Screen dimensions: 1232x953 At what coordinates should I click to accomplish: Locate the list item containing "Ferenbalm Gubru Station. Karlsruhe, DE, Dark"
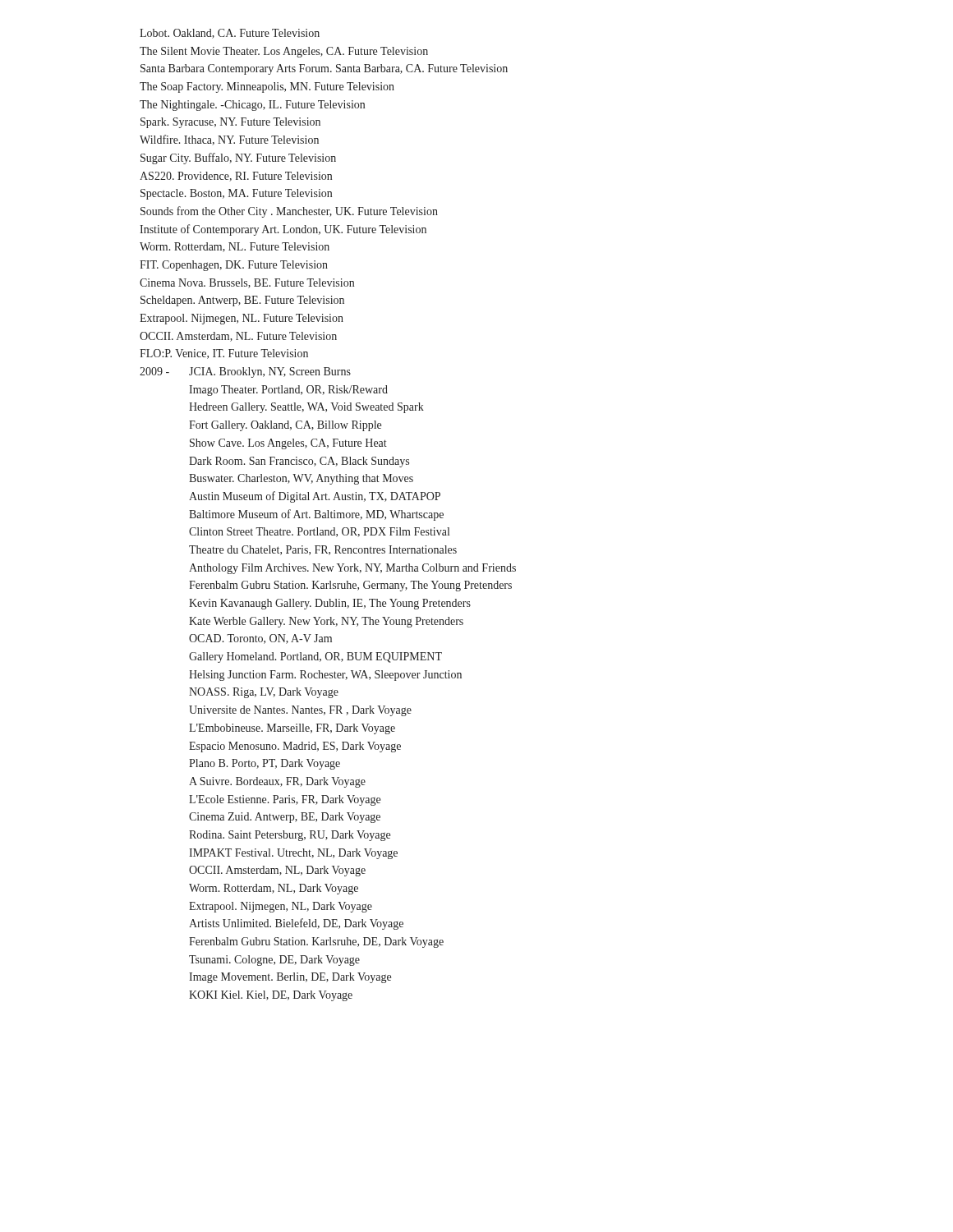click(x=316, y=942)
